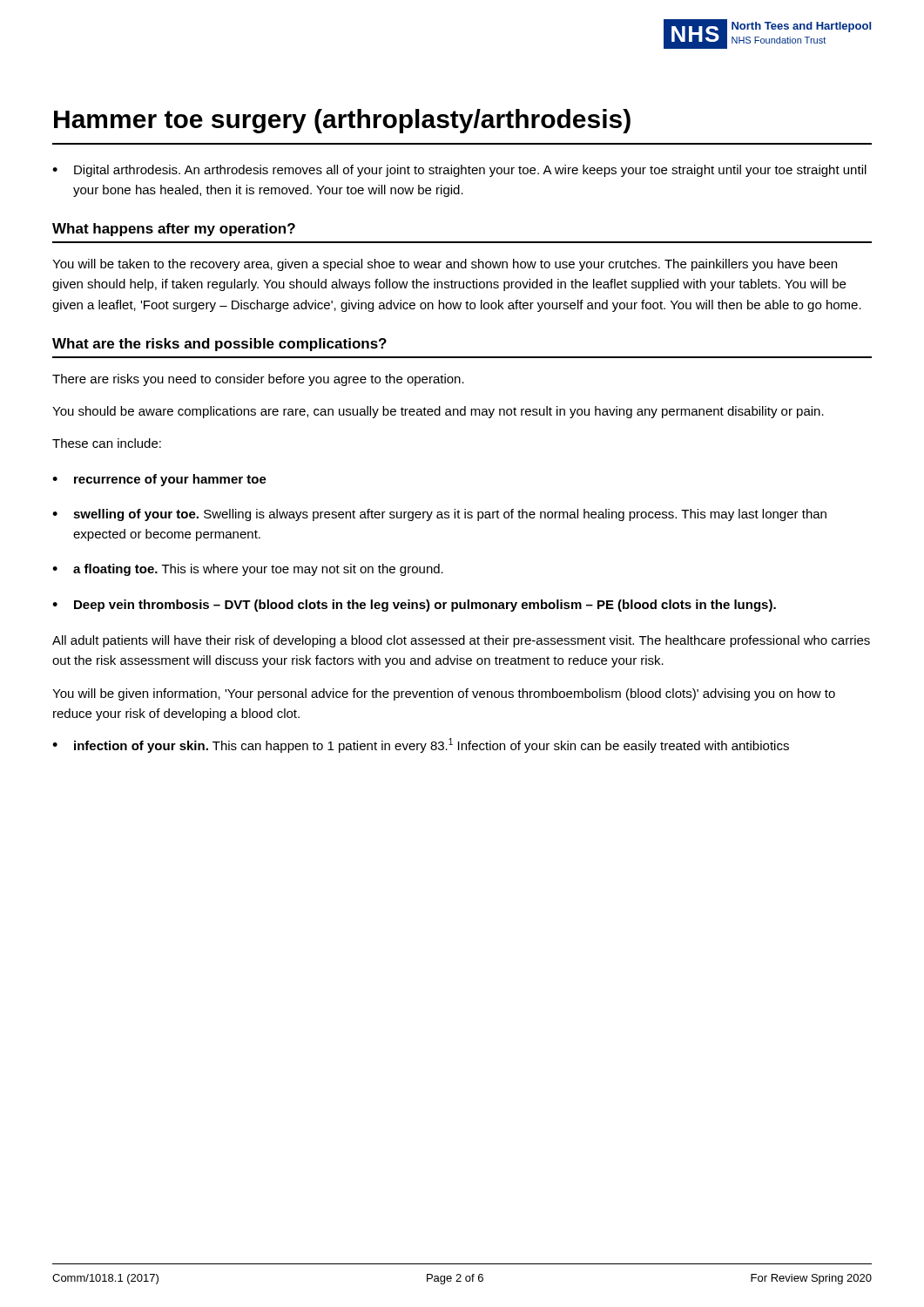Find the section header containing "What happens after my"
The height and width of the screenshot is (1307, 924).
pos(174,229)
